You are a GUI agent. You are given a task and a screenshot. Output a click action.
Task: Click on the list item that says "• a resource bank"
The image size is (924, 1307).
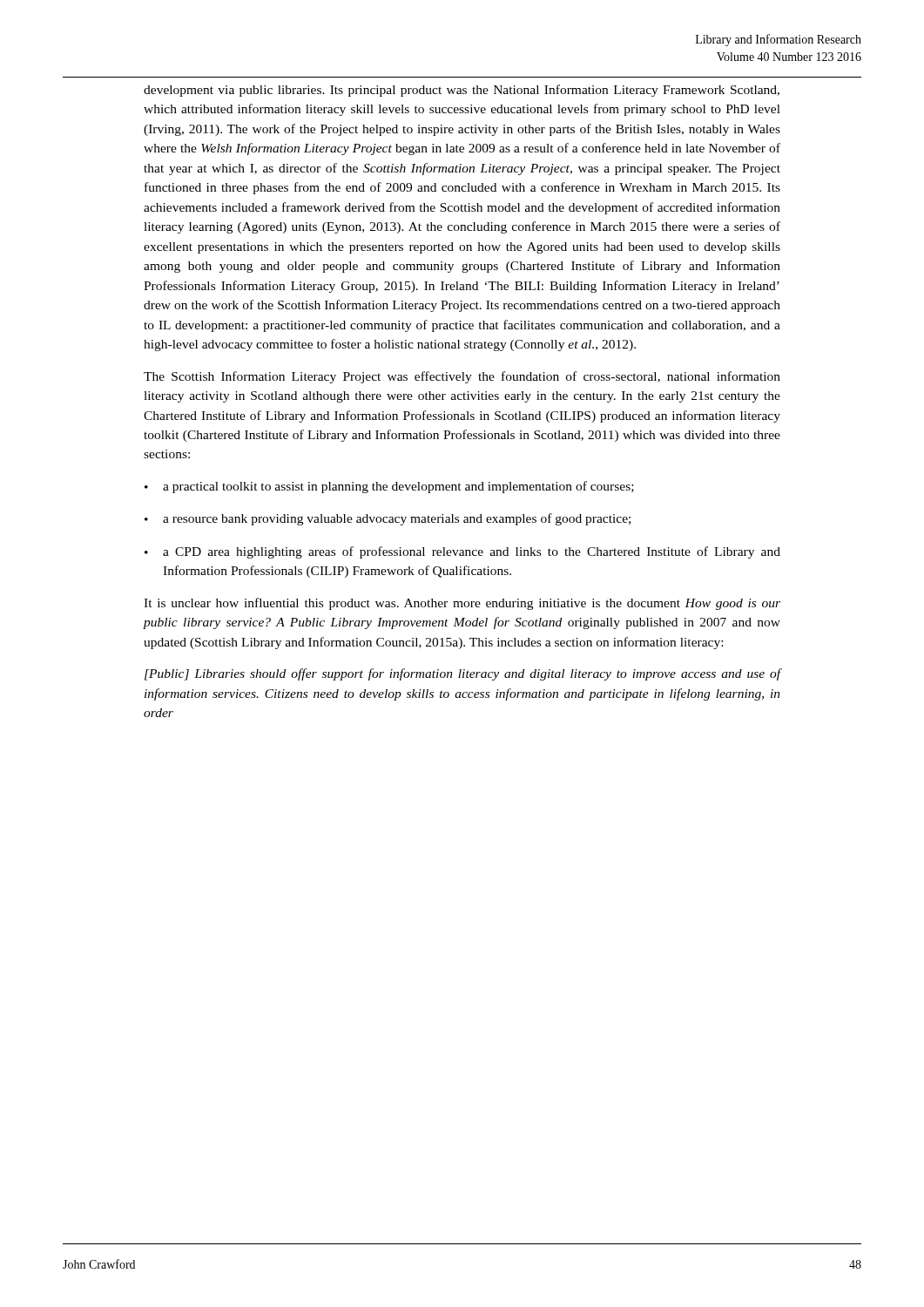coord(462,519)
